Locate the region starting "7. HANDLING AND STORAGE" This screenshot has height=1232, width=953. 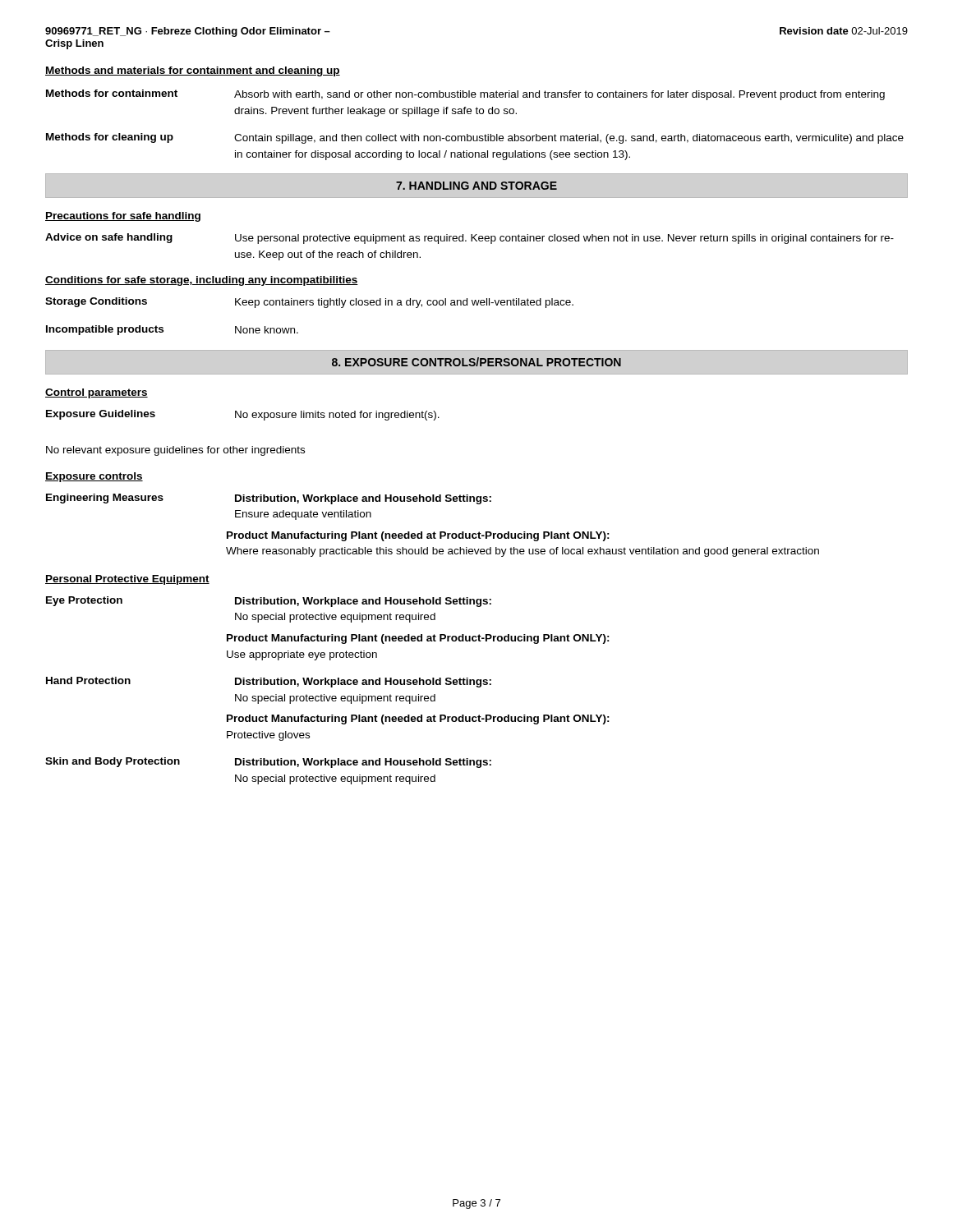pos(476,186)
